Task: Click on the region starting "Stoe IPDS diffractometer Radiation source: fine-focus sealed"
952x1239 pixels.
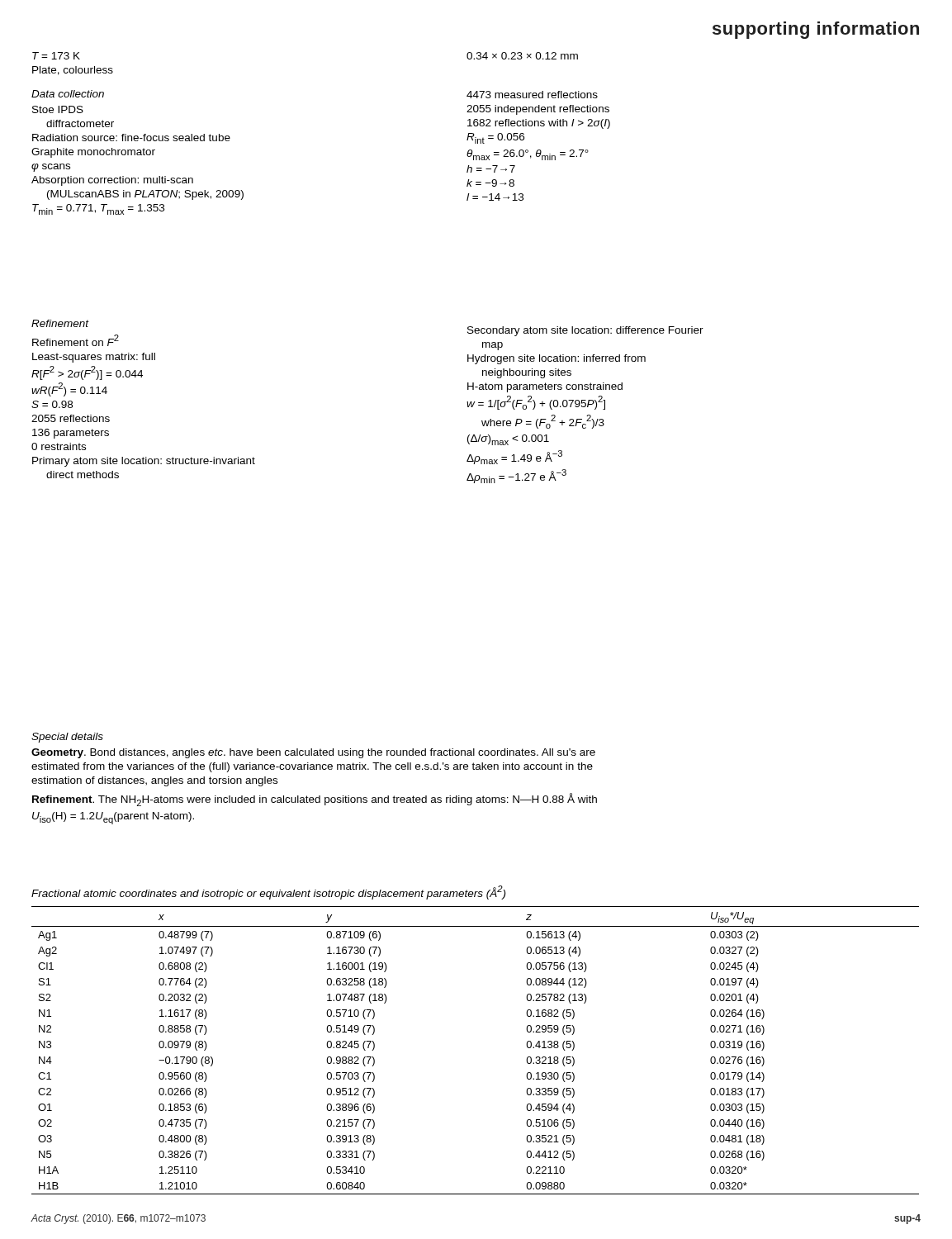Action: pos(58,109)
